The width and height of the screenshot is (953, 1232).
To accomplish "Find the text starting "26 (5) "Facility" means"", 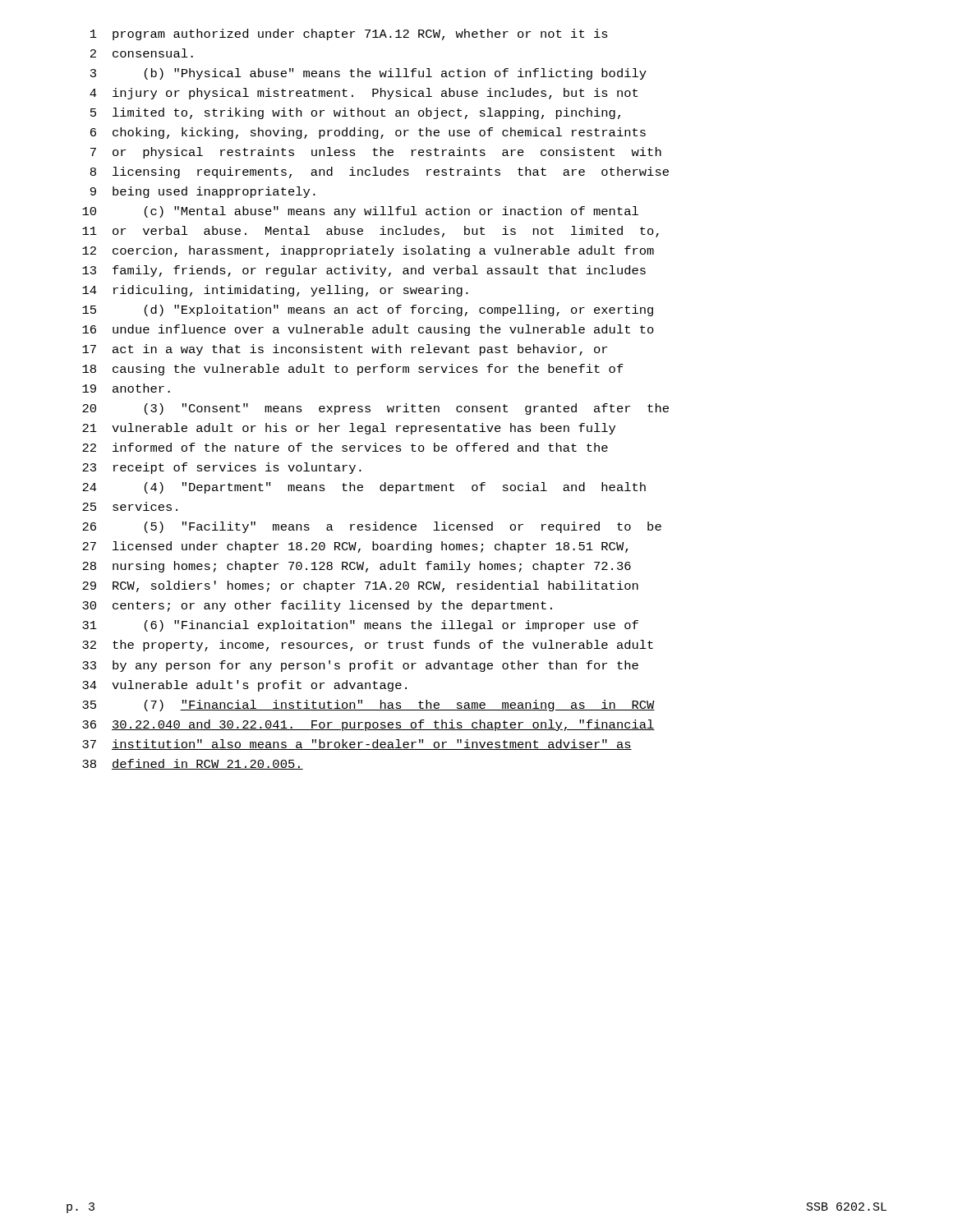I will point(476,567).
